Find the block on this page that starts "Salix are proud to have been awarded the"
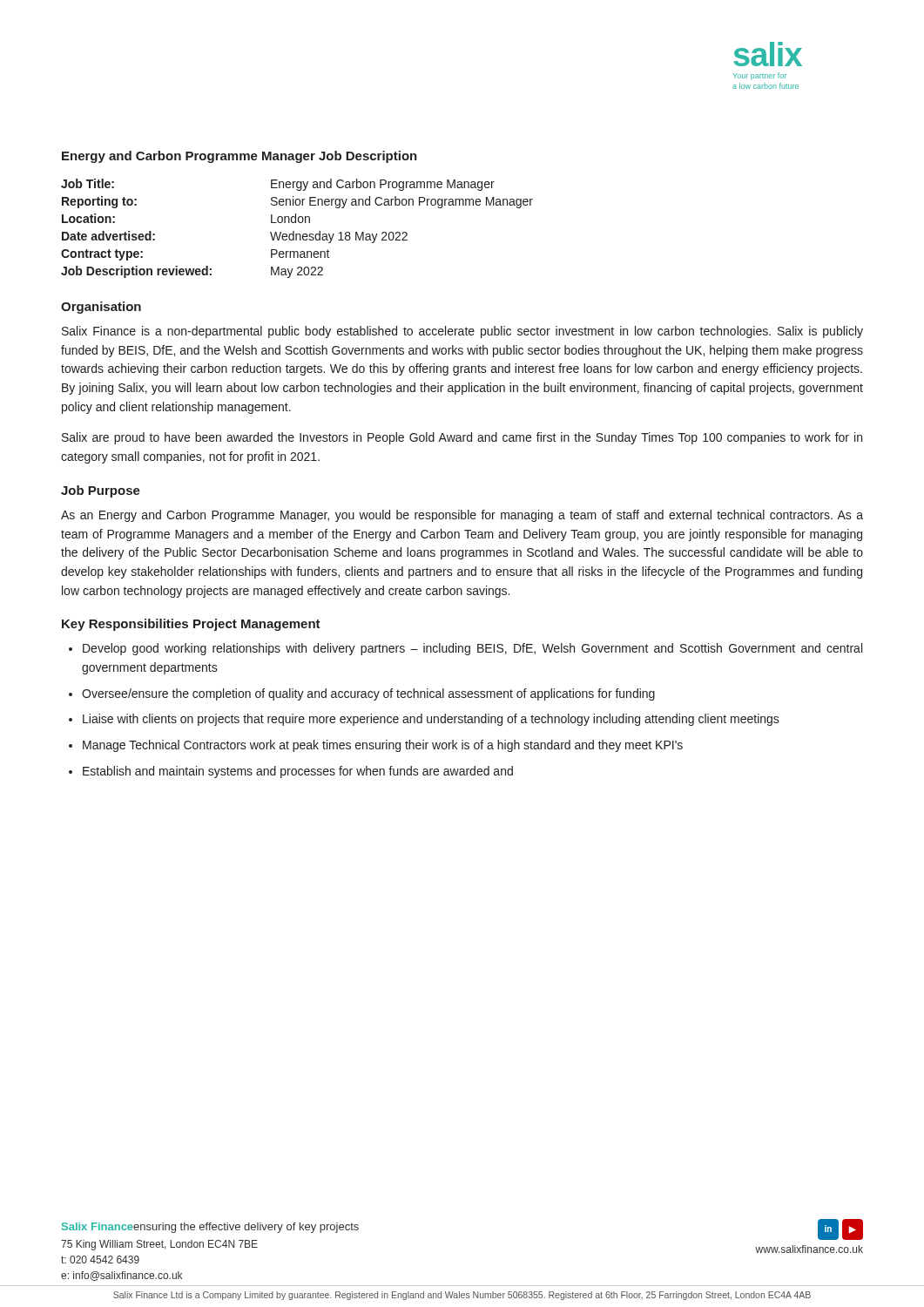This screenshot has width=924, height=1307. point(462,447)
